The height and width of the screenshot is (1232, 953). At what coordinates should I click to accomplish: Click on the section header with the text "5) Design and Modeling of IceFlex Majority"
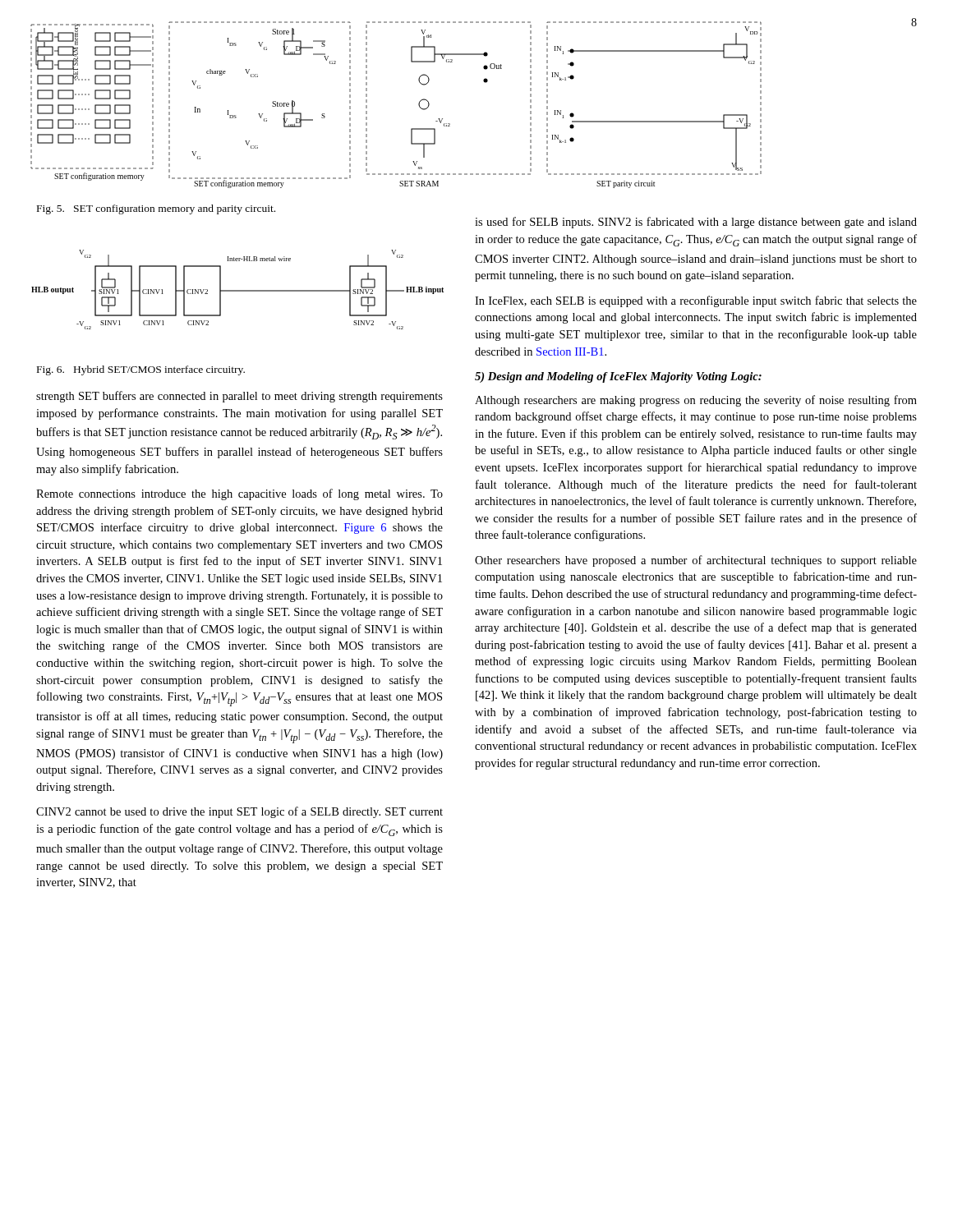pos(618,376)
